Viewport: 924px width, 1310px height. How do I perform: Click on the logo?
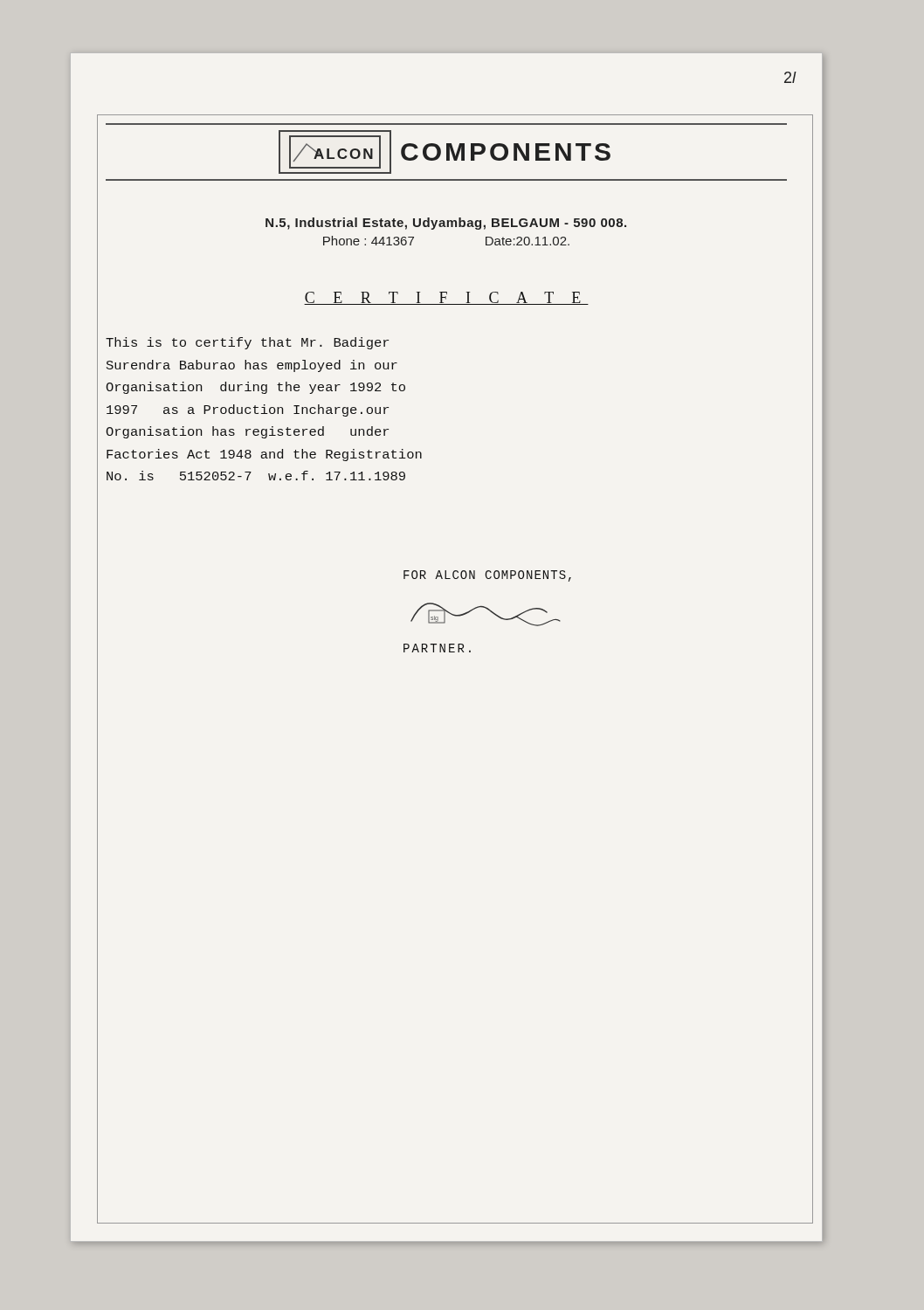click(x=446, y=152)
